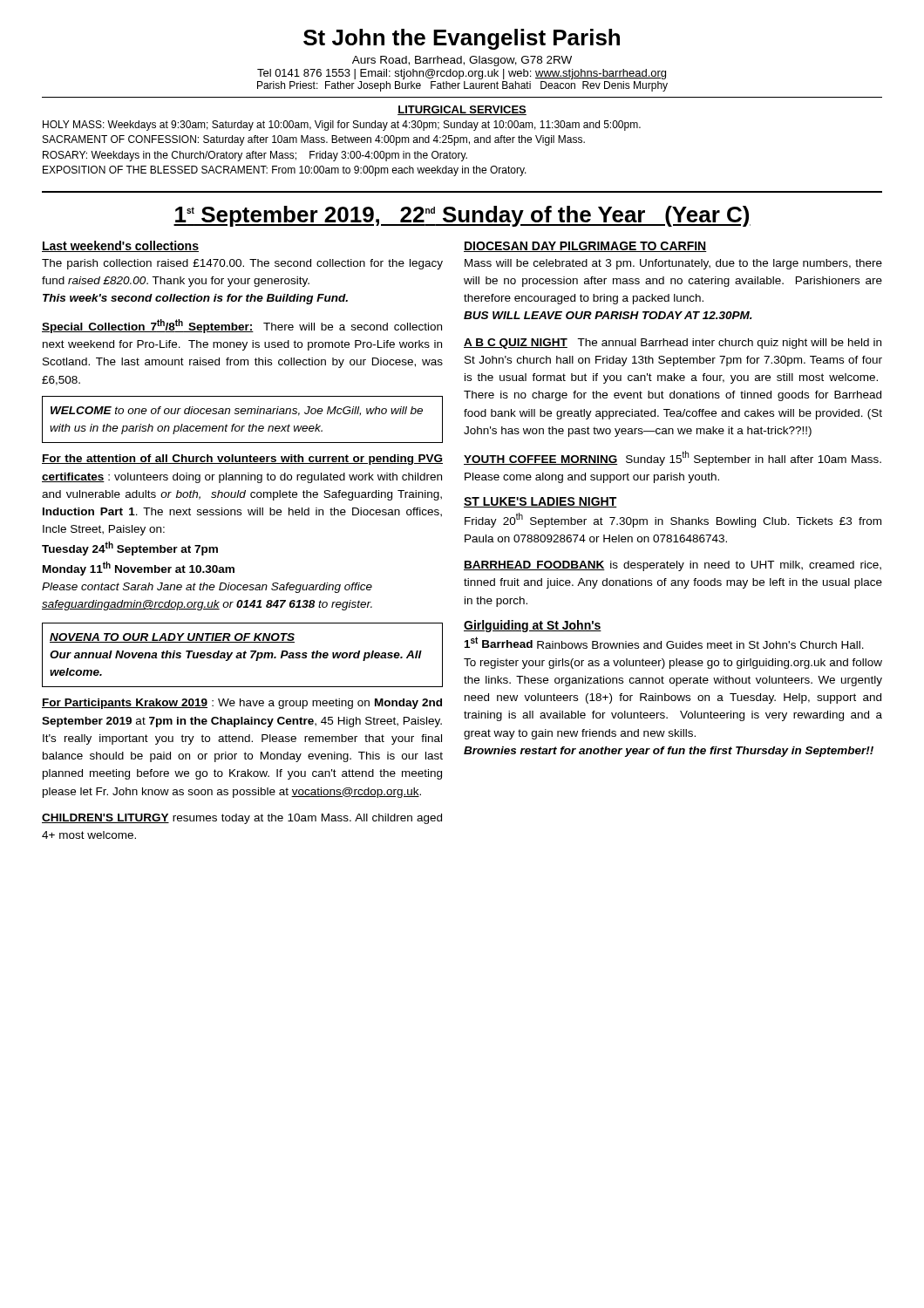The width and height of the screenshot is (924, 1308).
Task: Select the text starting "NOVENA TO OUR LADY UNTIER OF KNOTS"
Action: coord(235,654)
